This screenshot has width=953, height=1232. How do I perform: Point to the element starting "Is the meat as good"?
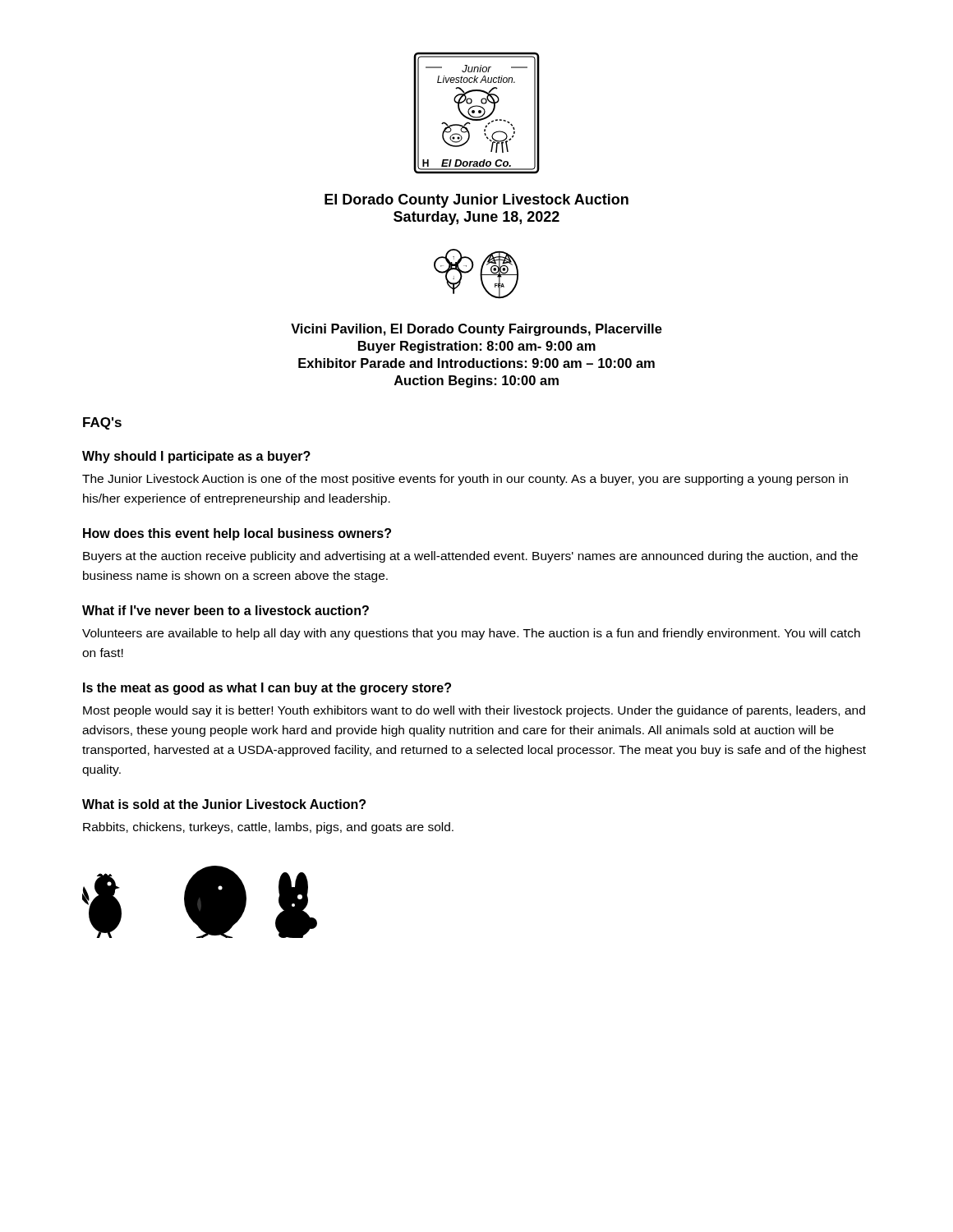coord(267,688)
